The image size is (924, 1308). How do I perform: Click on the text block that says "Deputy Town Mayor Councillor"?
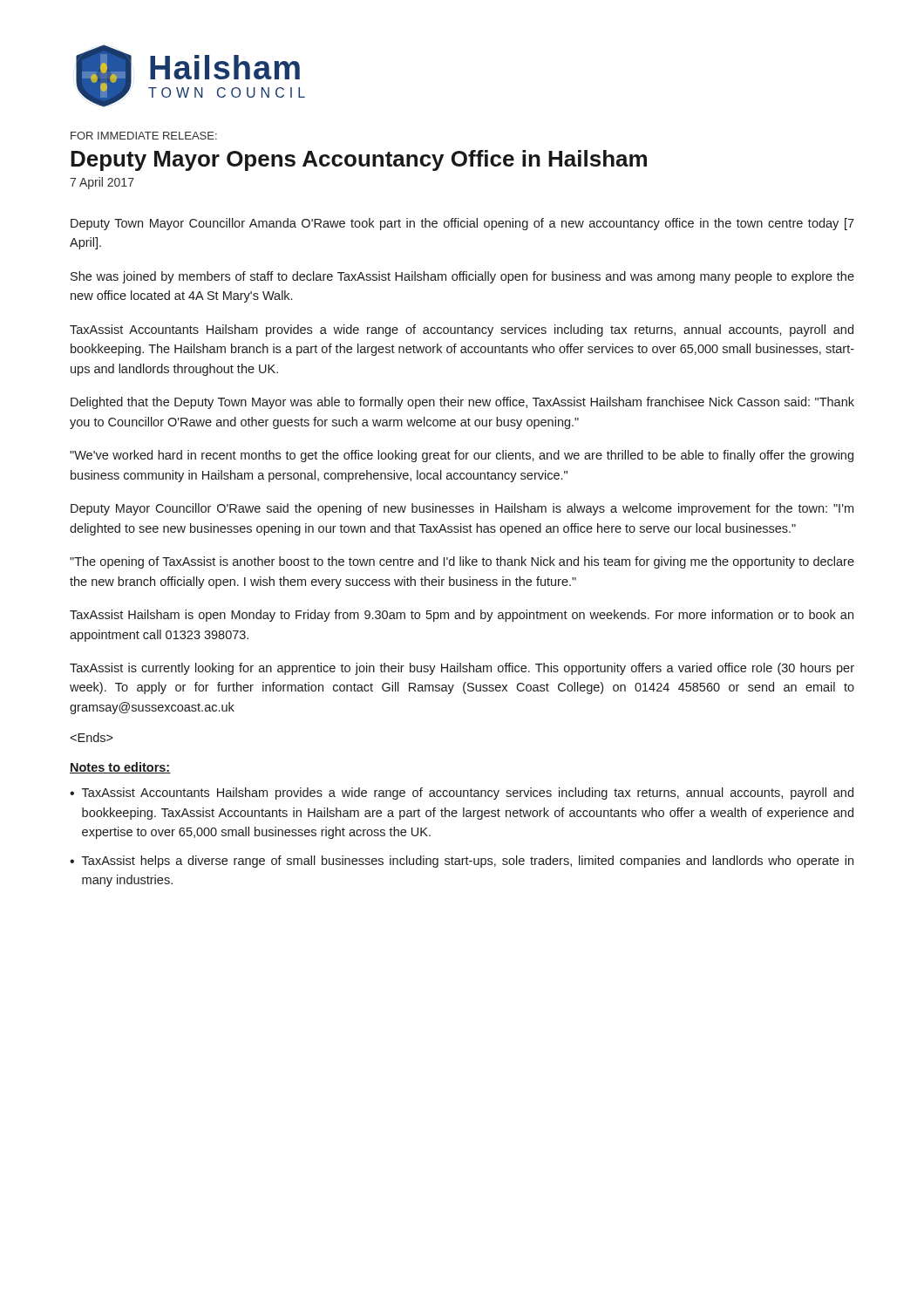click(x=462, y=233)
